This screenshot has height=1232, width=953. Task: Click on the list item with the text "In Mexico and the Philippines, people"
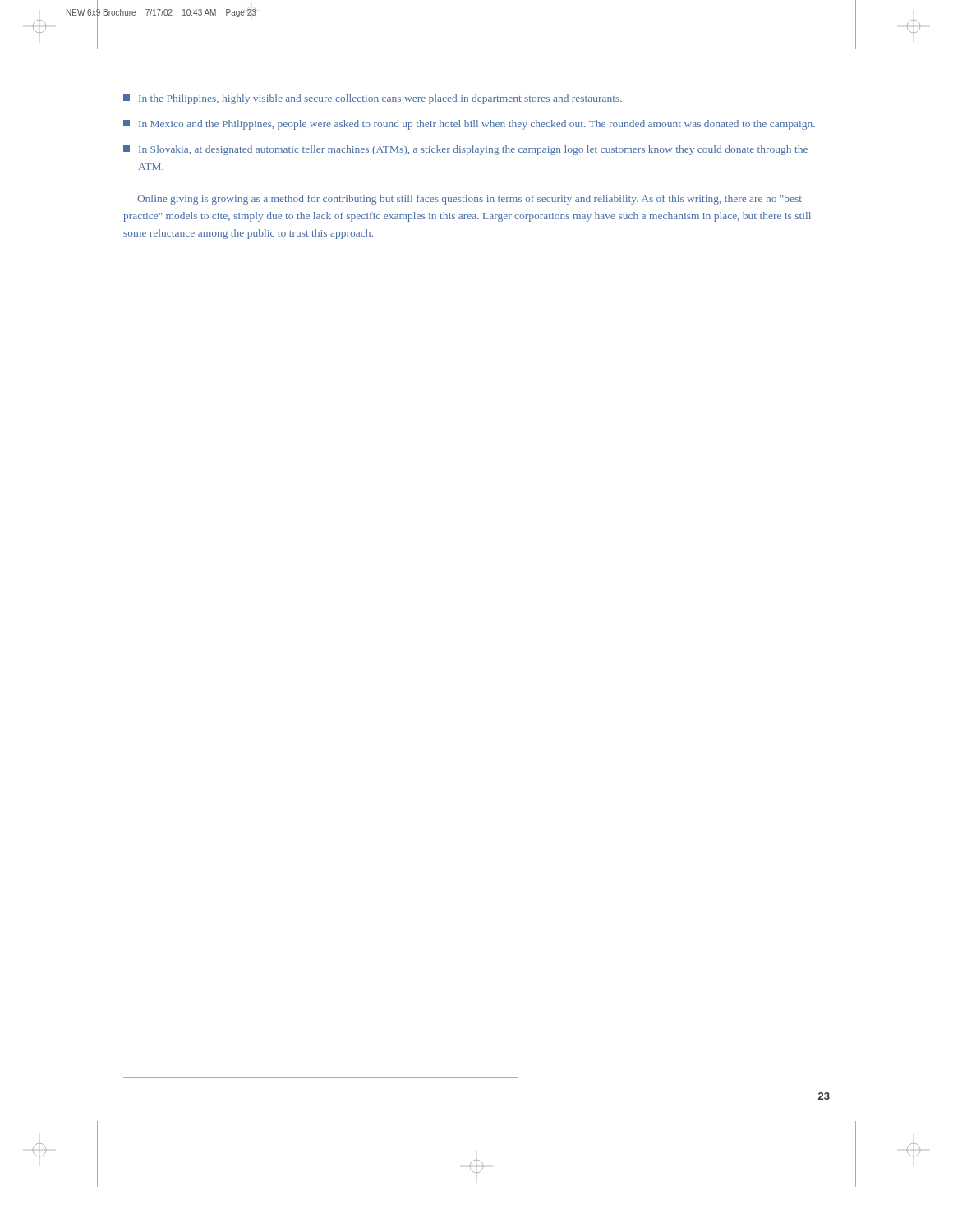point(476,124)
